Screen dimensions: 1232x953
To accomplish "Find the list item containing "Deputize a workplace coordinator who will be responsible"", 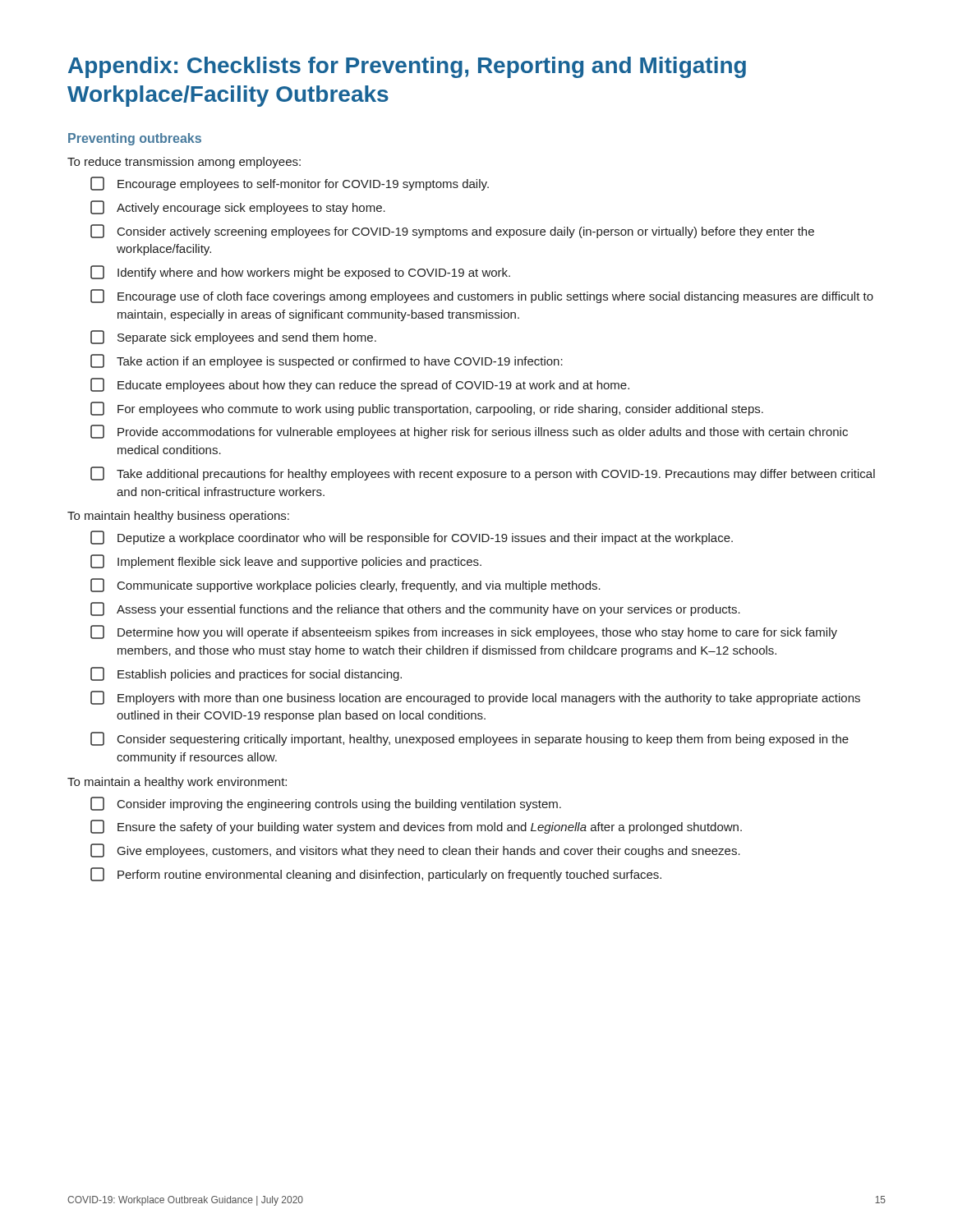I will (x=488, y=538).
